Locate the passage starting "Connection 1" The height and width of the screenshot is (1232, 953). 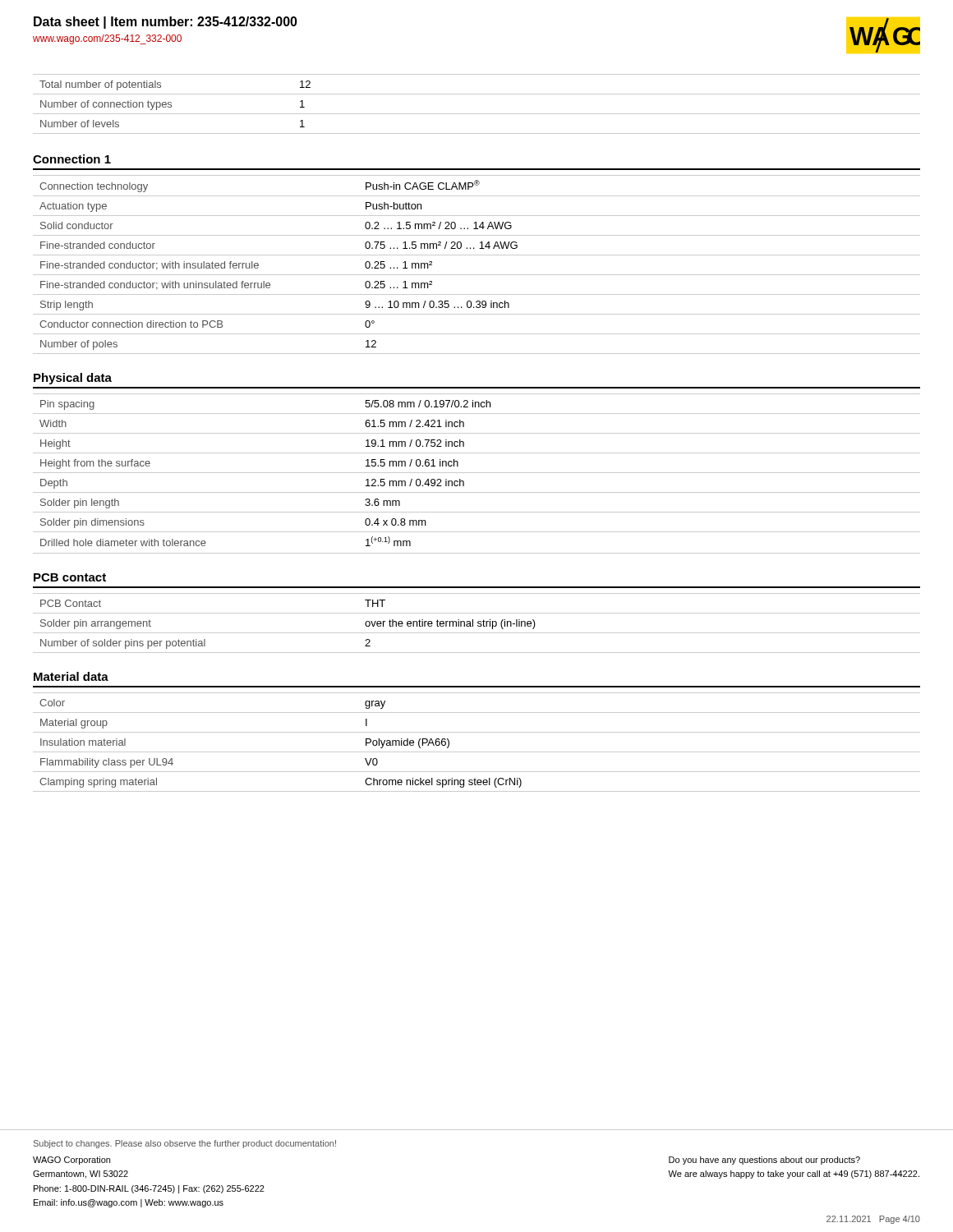point(72,159)
